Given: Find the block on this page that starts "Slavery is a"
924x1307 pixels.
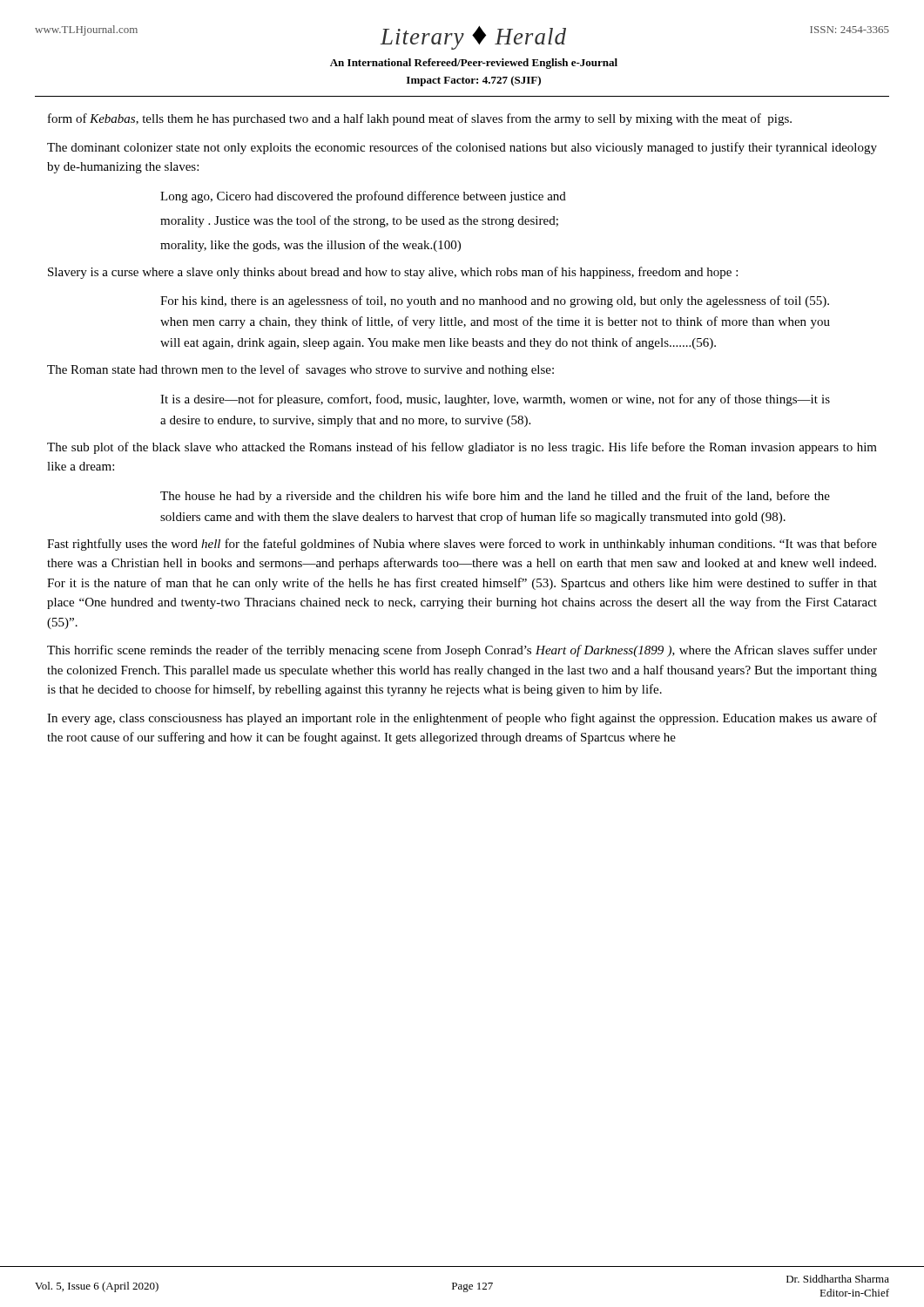Looking at the screenshot, I should click(393, 272).
